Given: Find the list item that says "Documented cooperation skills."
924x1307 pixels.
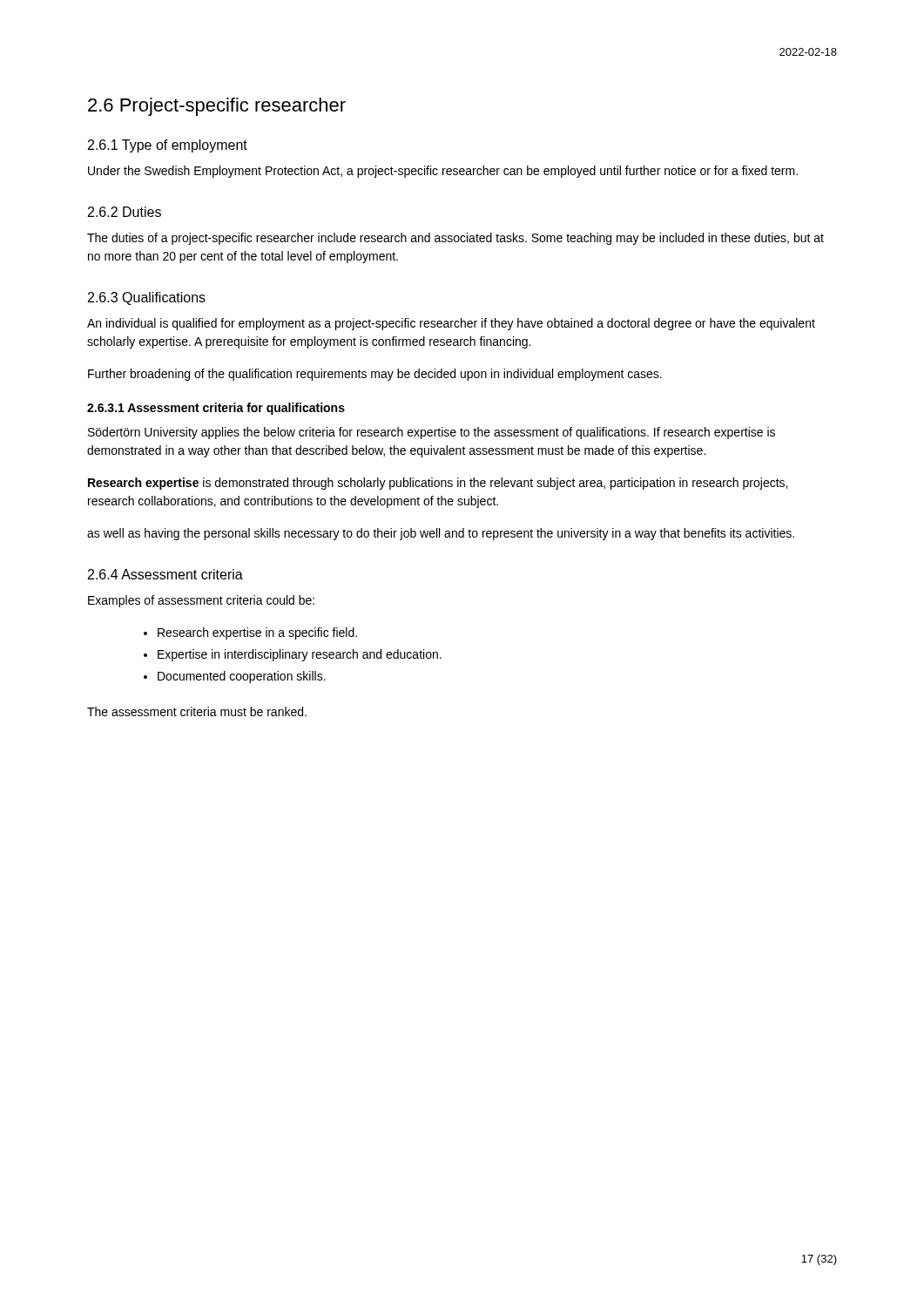Looking at the screenshot, I should coord(242,677).
